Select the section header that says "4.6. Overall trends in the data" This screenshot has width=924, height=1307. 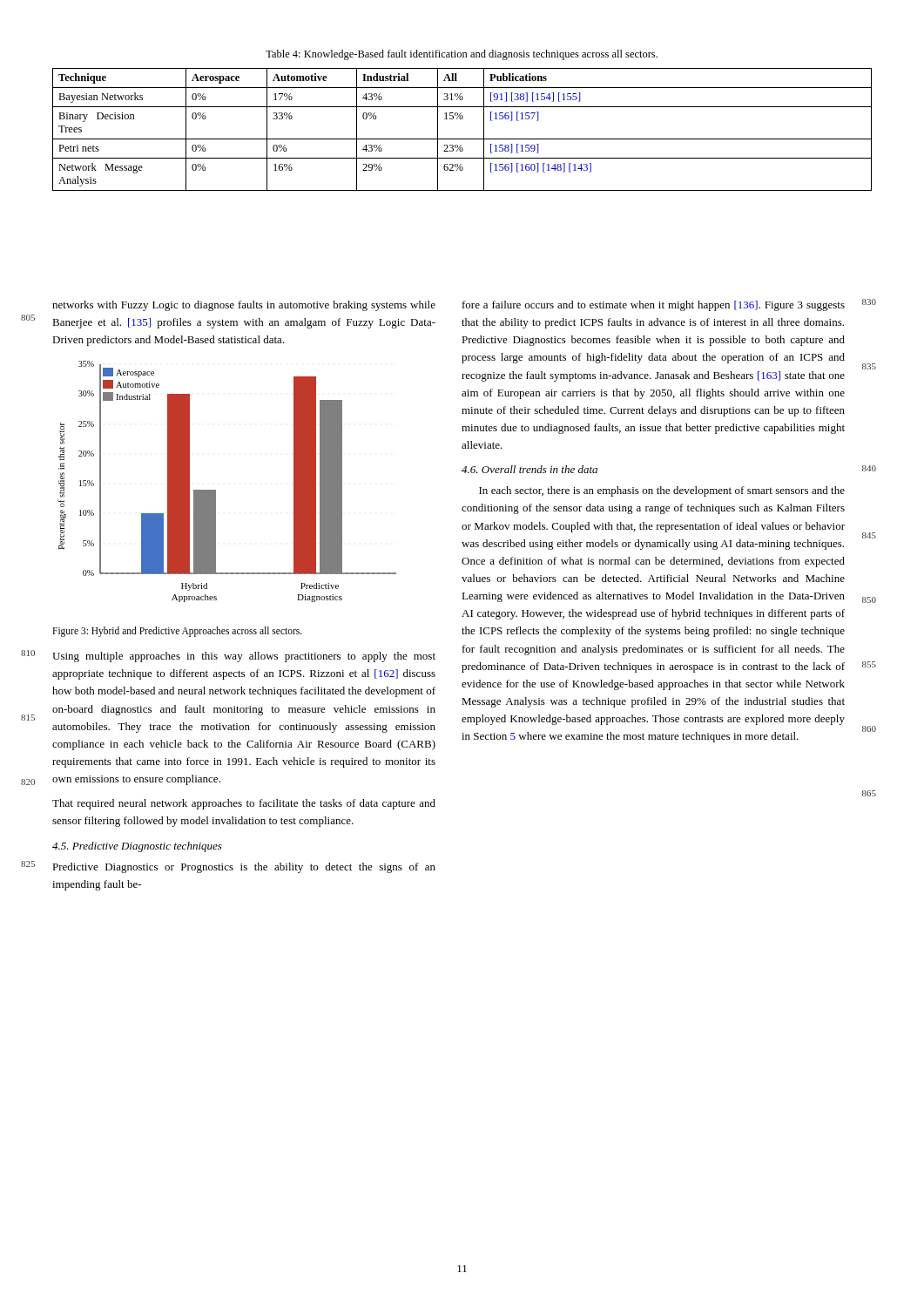[x=530, y=469]
